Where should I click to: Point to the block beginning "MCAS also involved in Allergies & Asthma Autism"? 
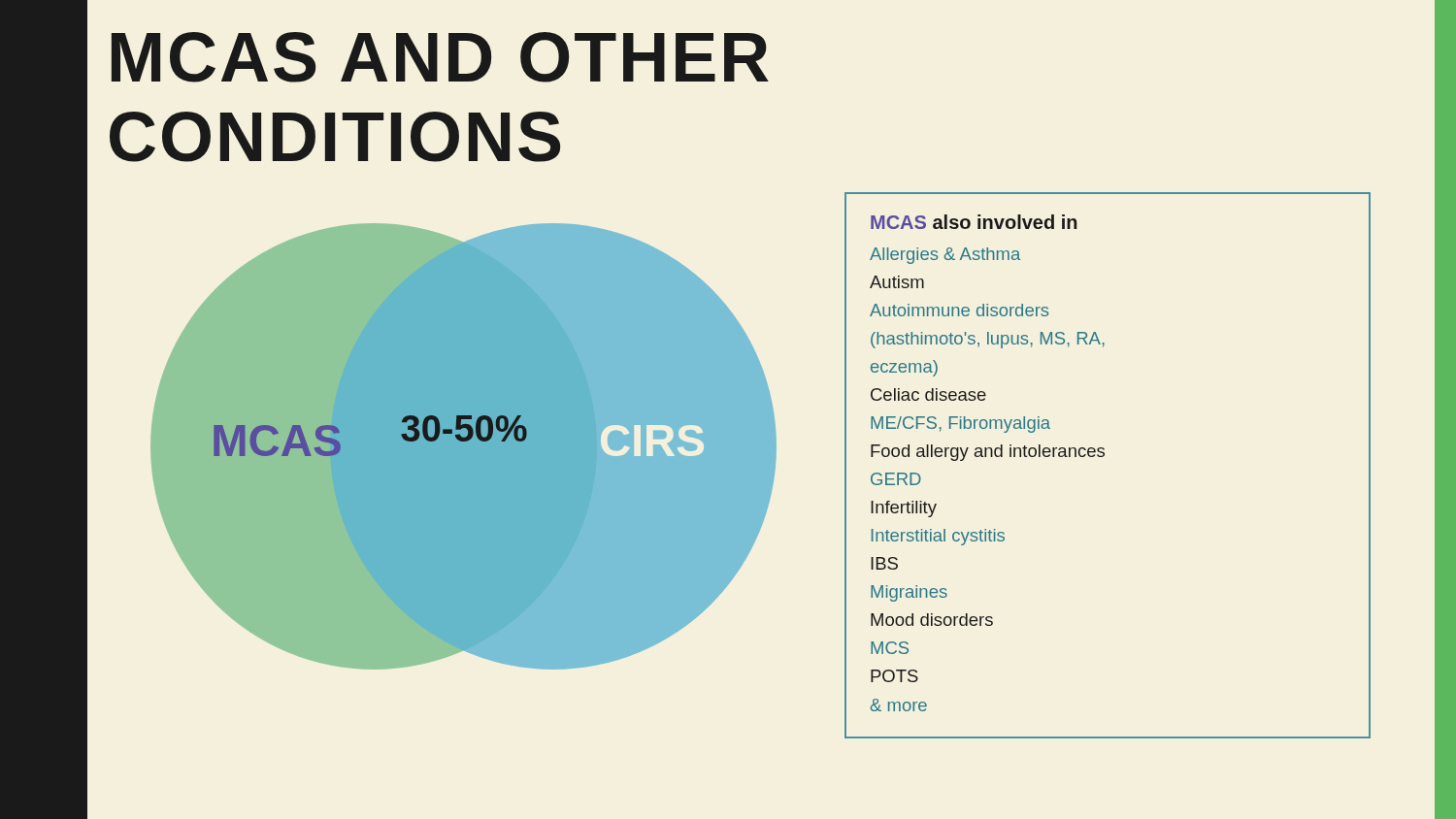[x=1108, y=465]
